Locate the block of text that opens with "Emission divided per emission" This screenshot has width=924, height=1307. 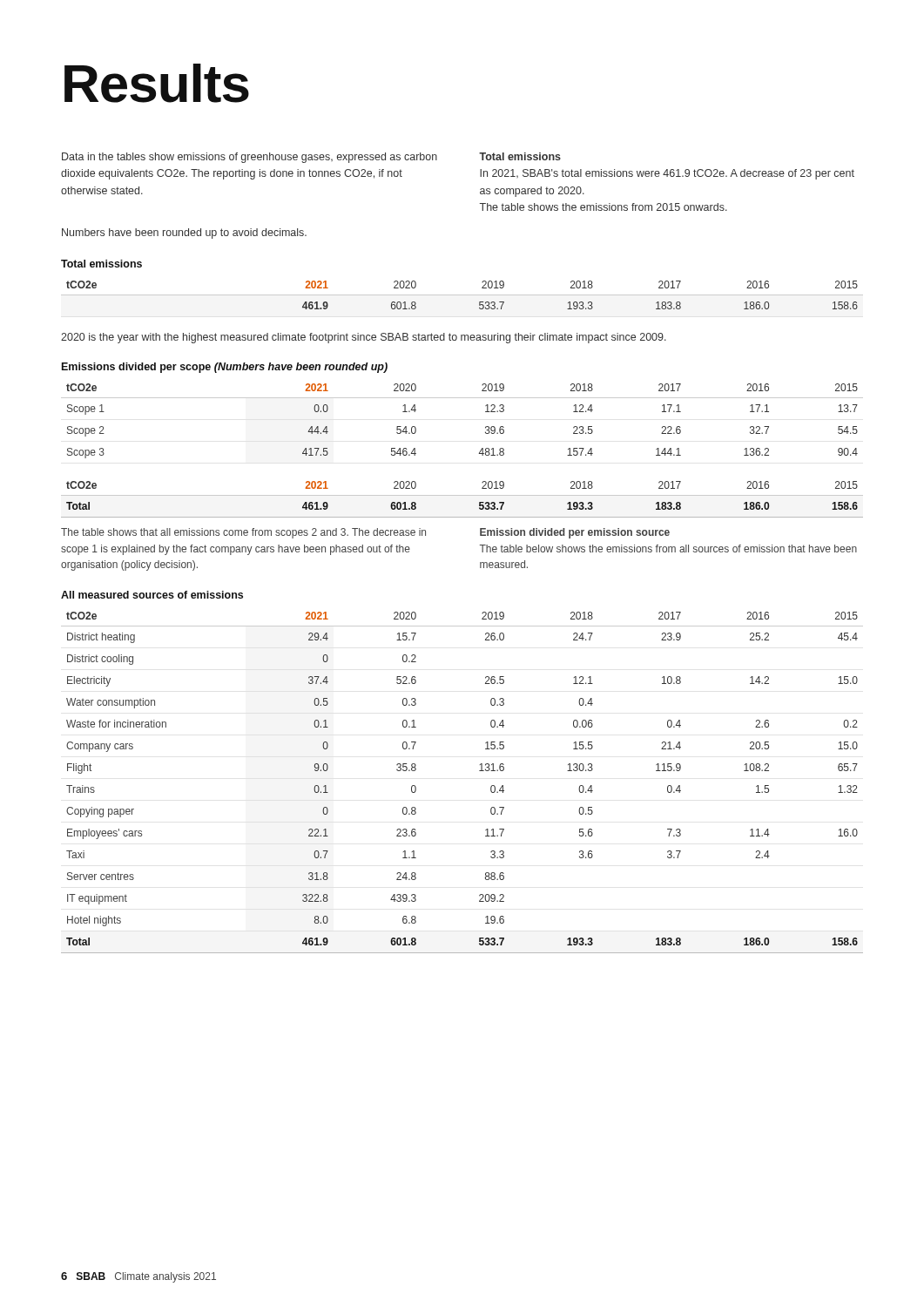668,549
